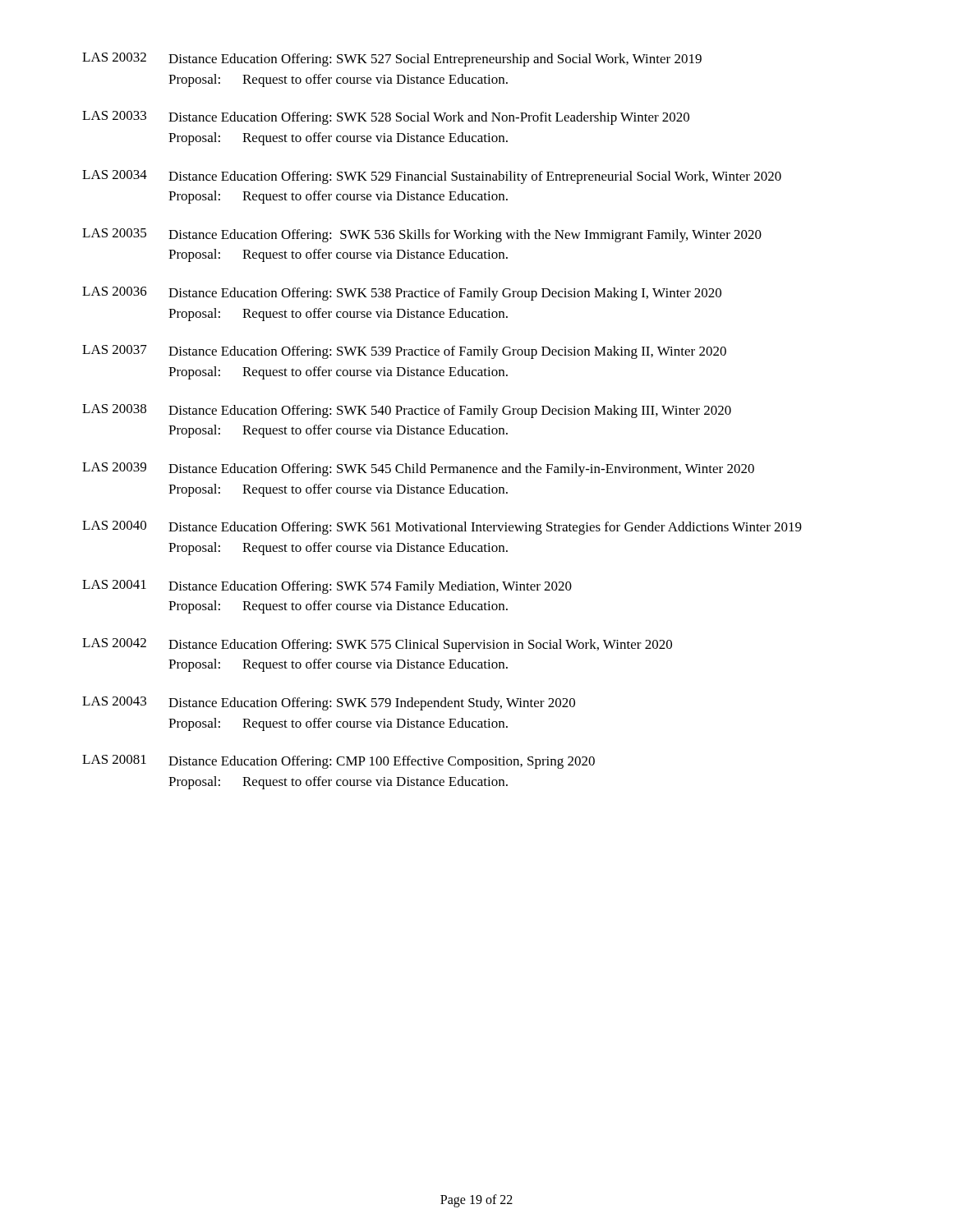Locate the list item with the text "LAS 20039 Distance Education Offering:"
953x1232 pixels.
pos(476,479)
